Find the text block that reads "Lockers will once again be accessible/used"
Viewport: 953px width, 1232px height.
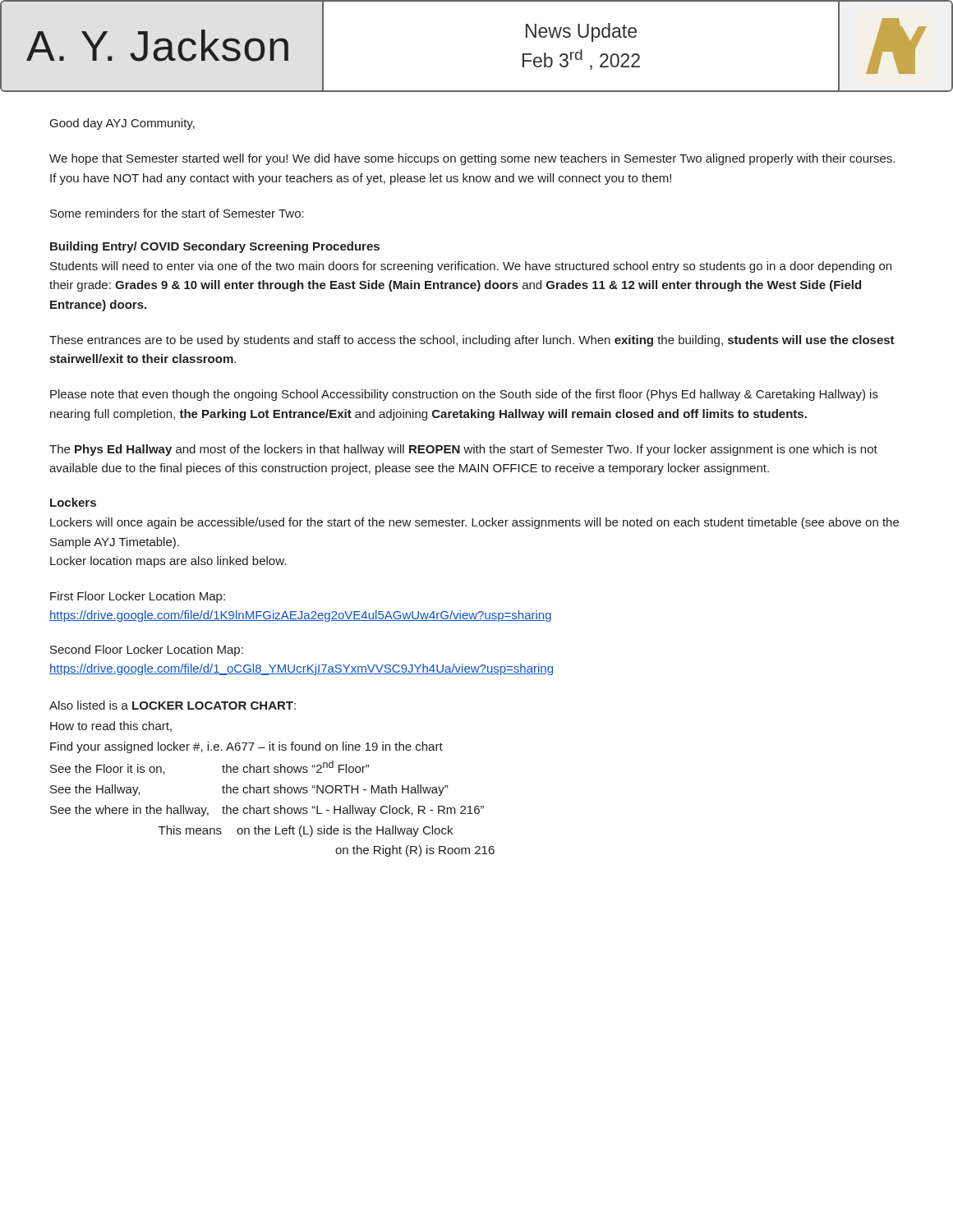[474, 523]
